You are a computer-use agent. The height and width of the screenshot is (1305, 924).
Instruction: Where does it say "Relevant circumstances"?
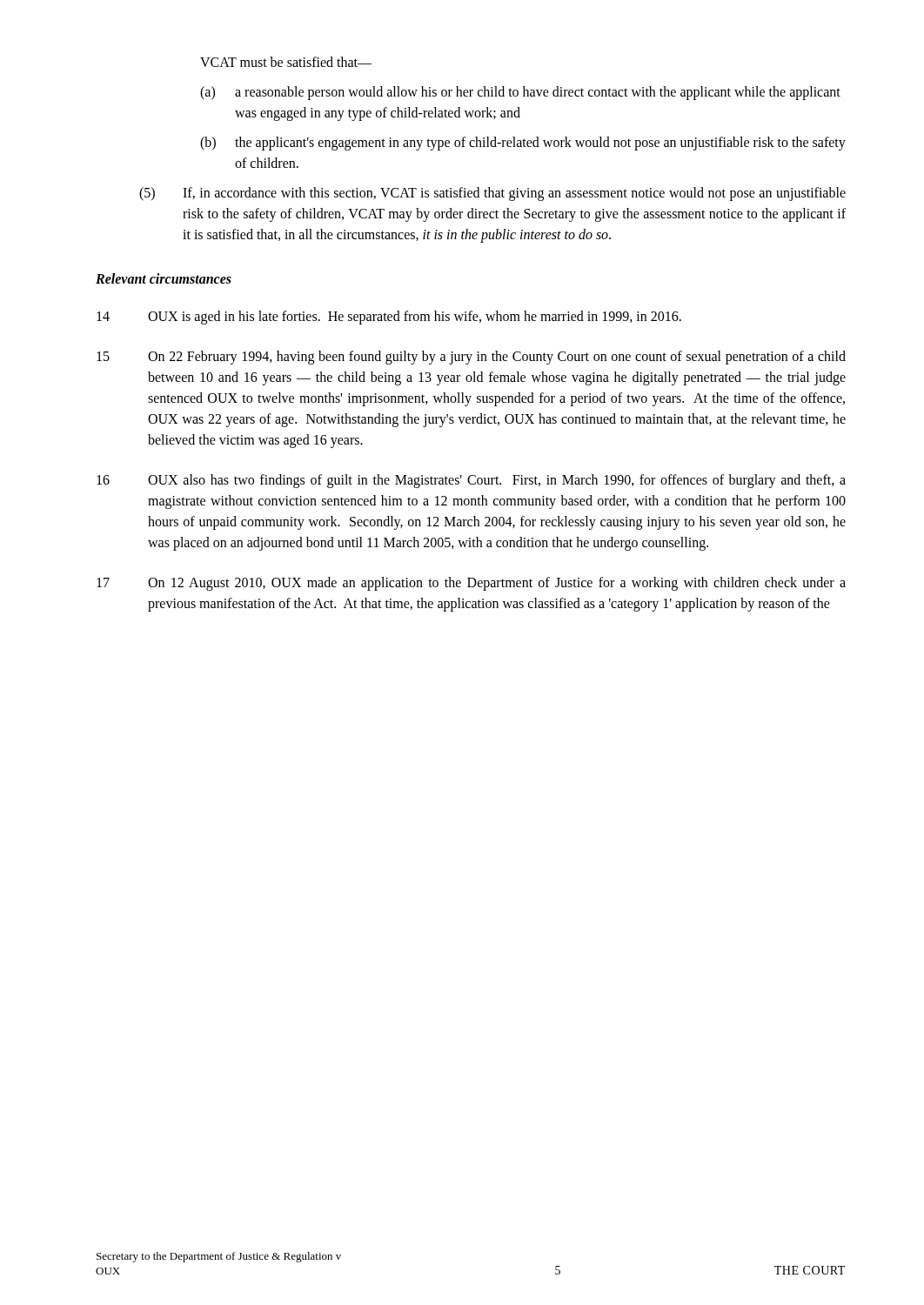pyautogui.click(x=164, y=279)
